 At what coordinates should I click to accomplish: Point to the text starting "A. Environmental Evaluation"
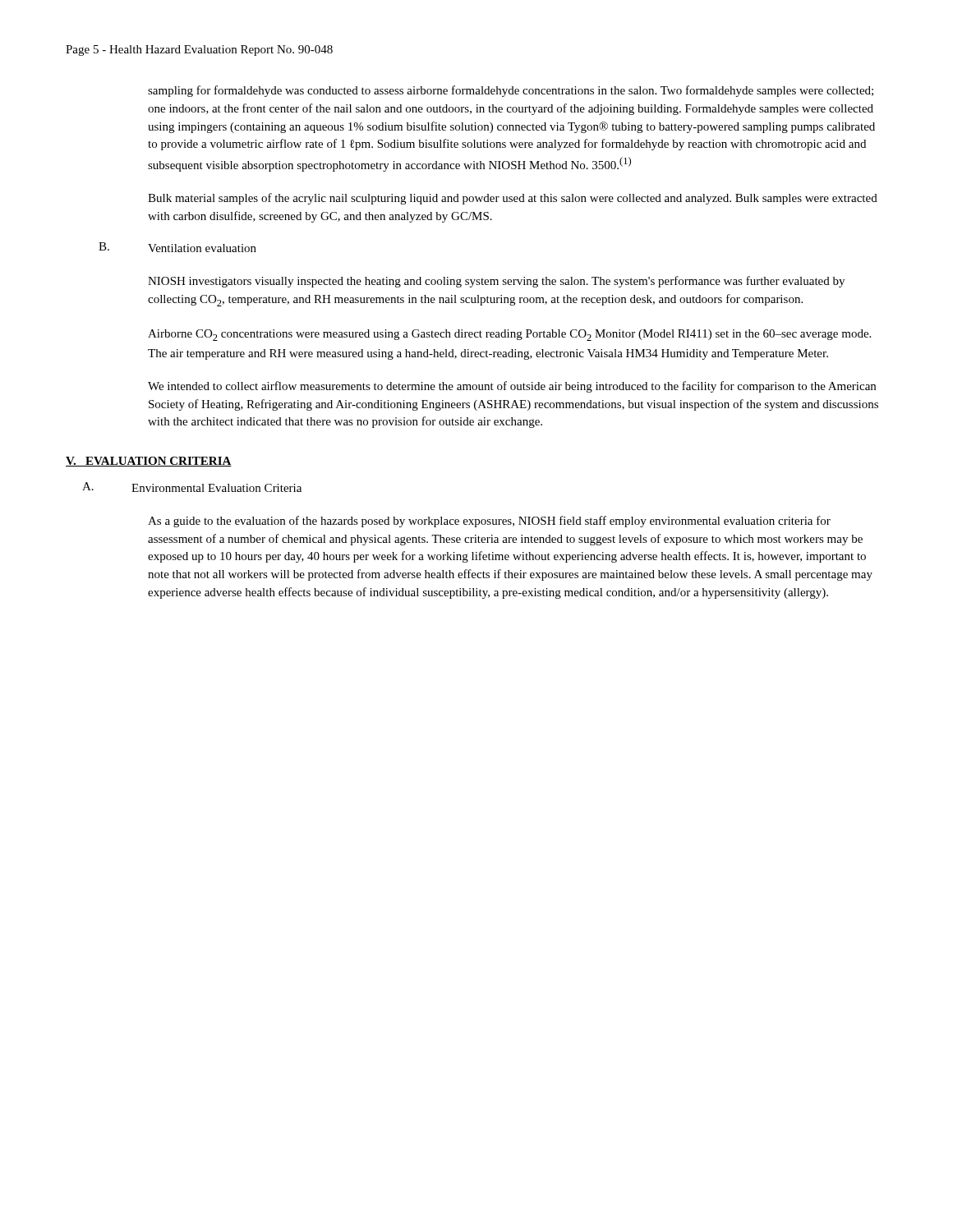pyautogui.click(x=192, y=487)
